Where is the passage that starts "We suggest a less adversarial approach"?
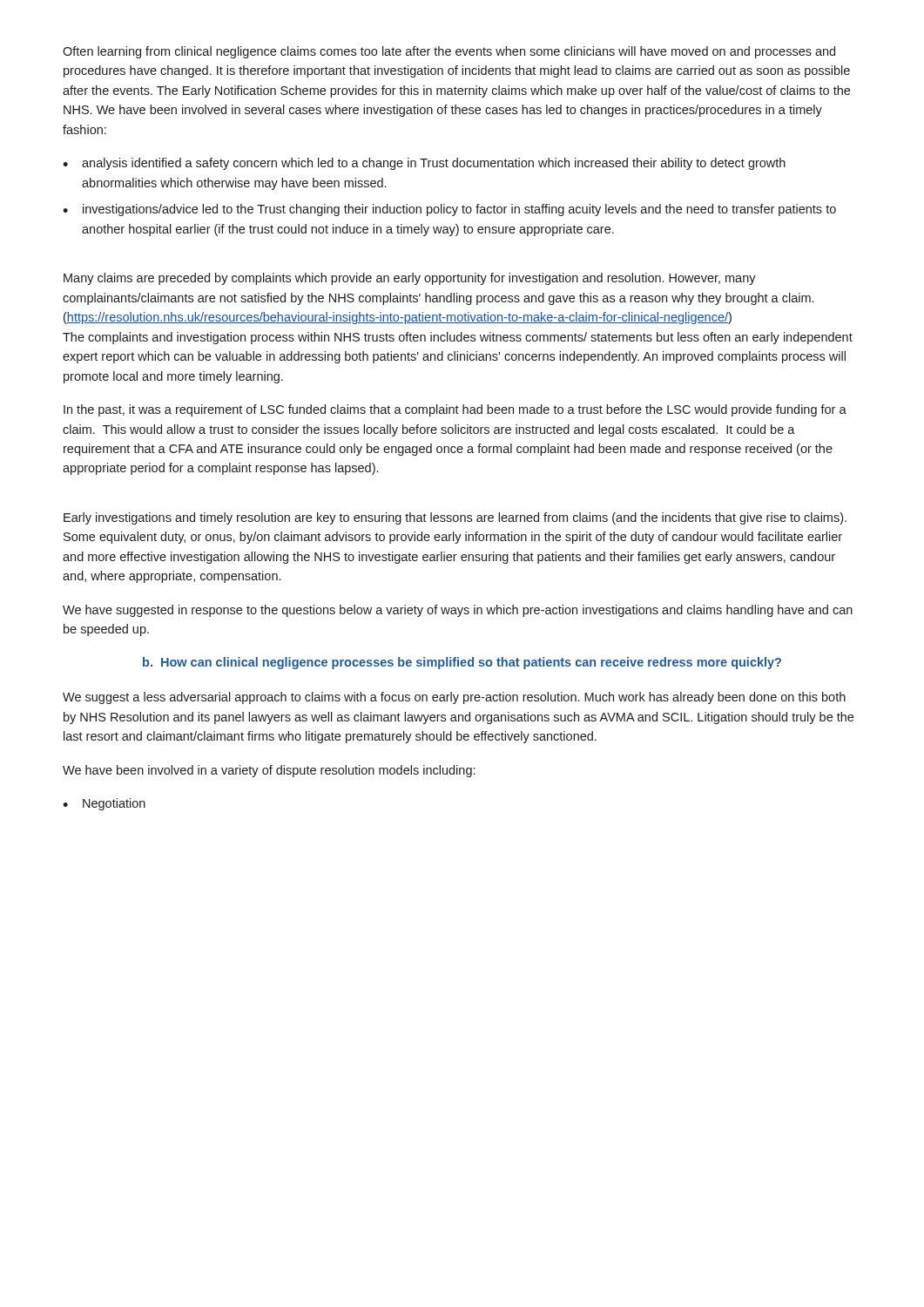924x1307 pixels. click(x=458, y=717)
